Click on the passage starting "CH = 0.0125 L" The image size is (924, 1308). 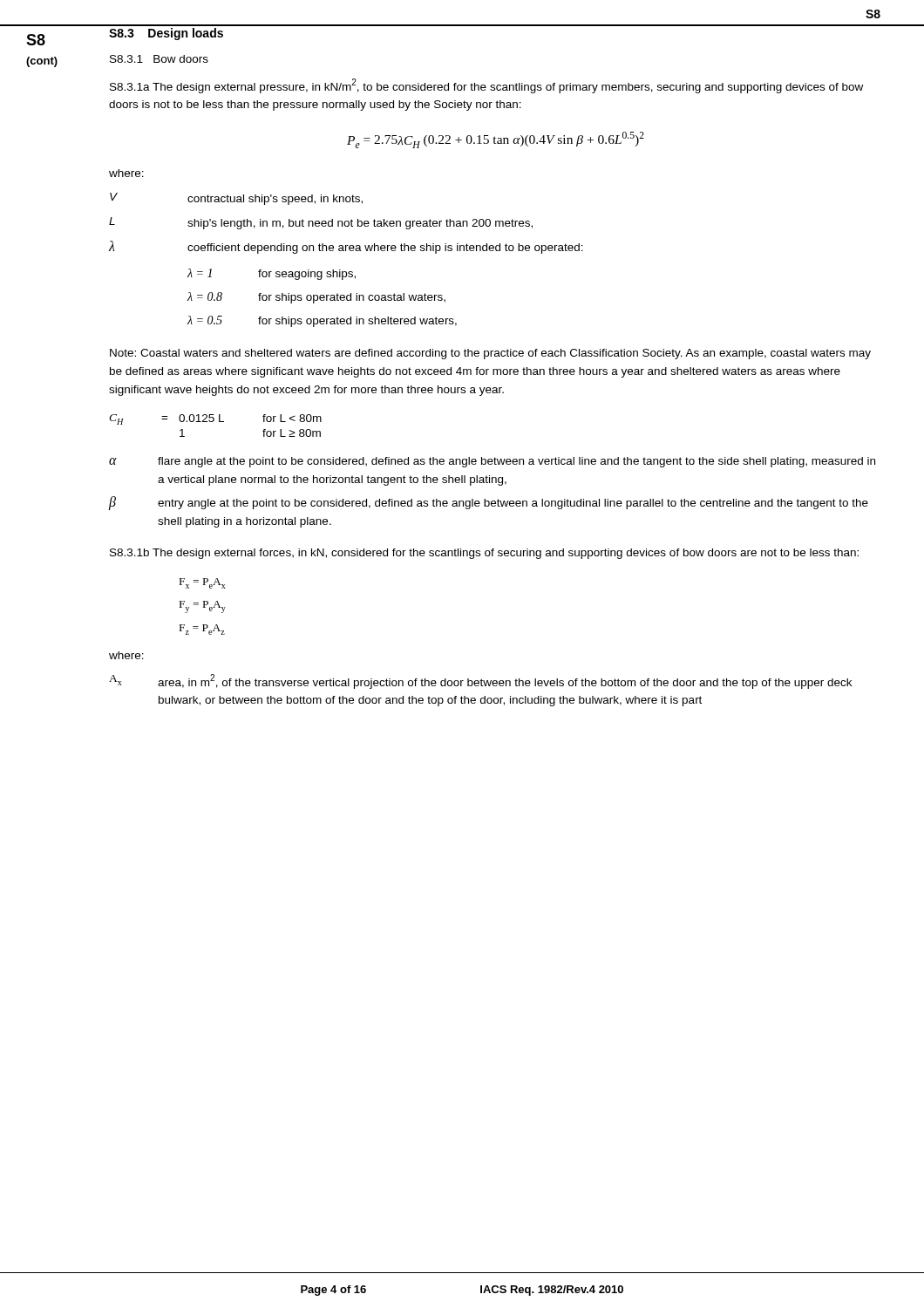coord(218,426)
